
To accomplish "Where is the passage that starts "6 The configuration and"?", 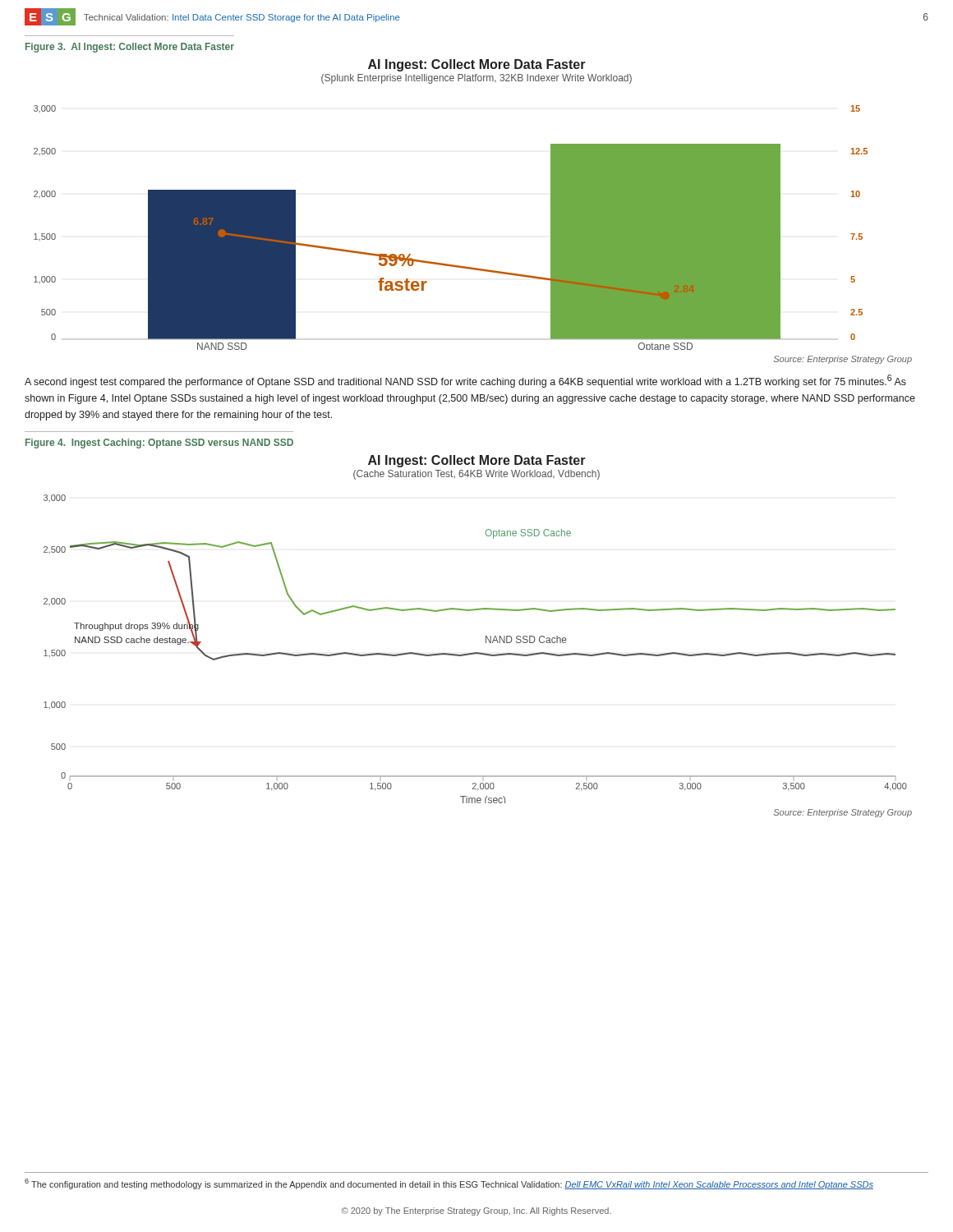I will [449, 1183].
